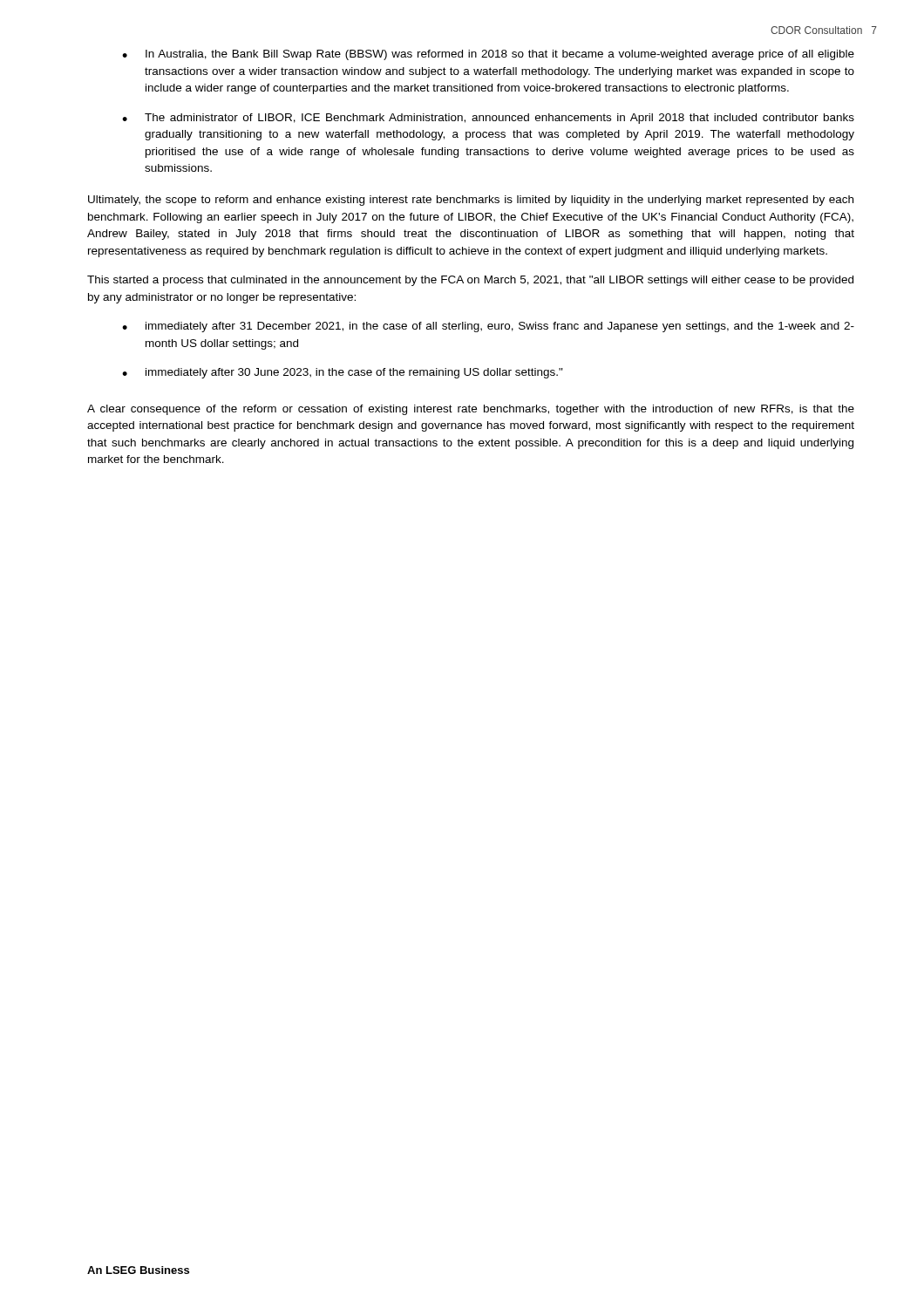Image resolution: width=924 pixels, height=1308 pixels.
Task: Find the list item that says "• In Australia, the Bank Bill"
Action: point(488,71)
